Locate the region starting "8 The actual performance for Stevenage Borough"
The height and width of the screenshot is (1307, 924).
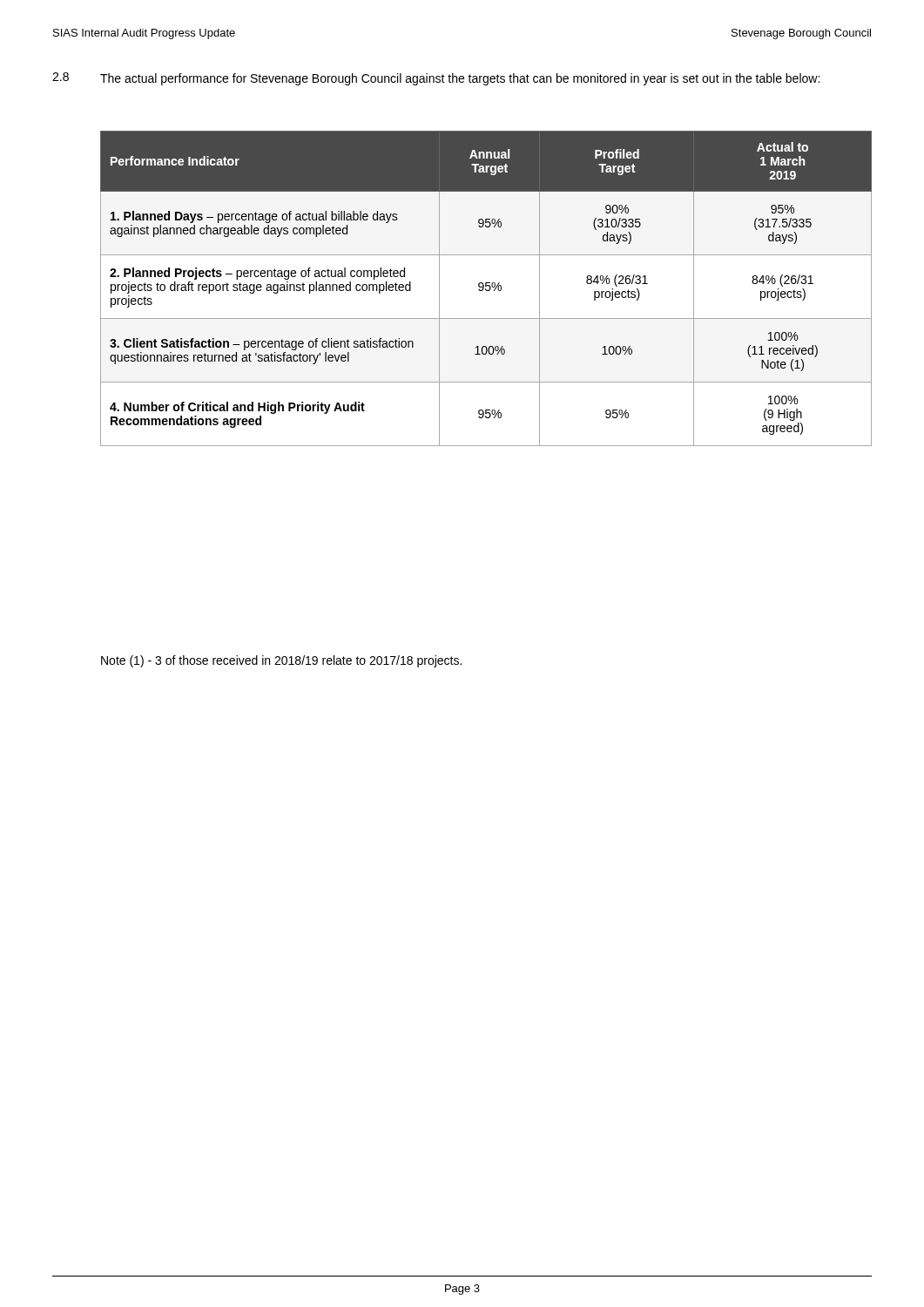click(462, 79)
